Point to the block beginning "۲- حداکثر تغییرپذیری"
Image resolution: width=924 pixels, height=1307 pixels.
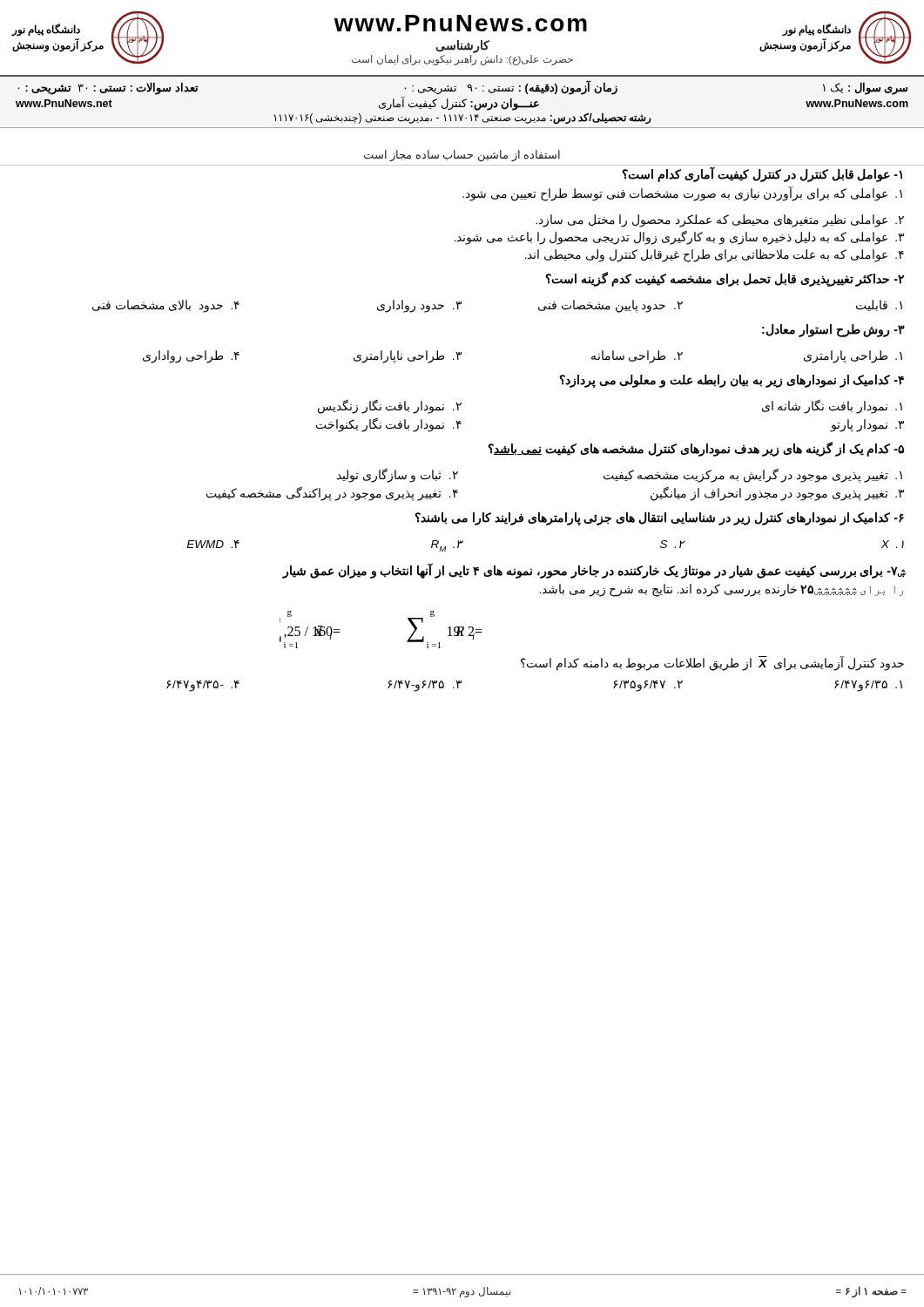point(725,279)
